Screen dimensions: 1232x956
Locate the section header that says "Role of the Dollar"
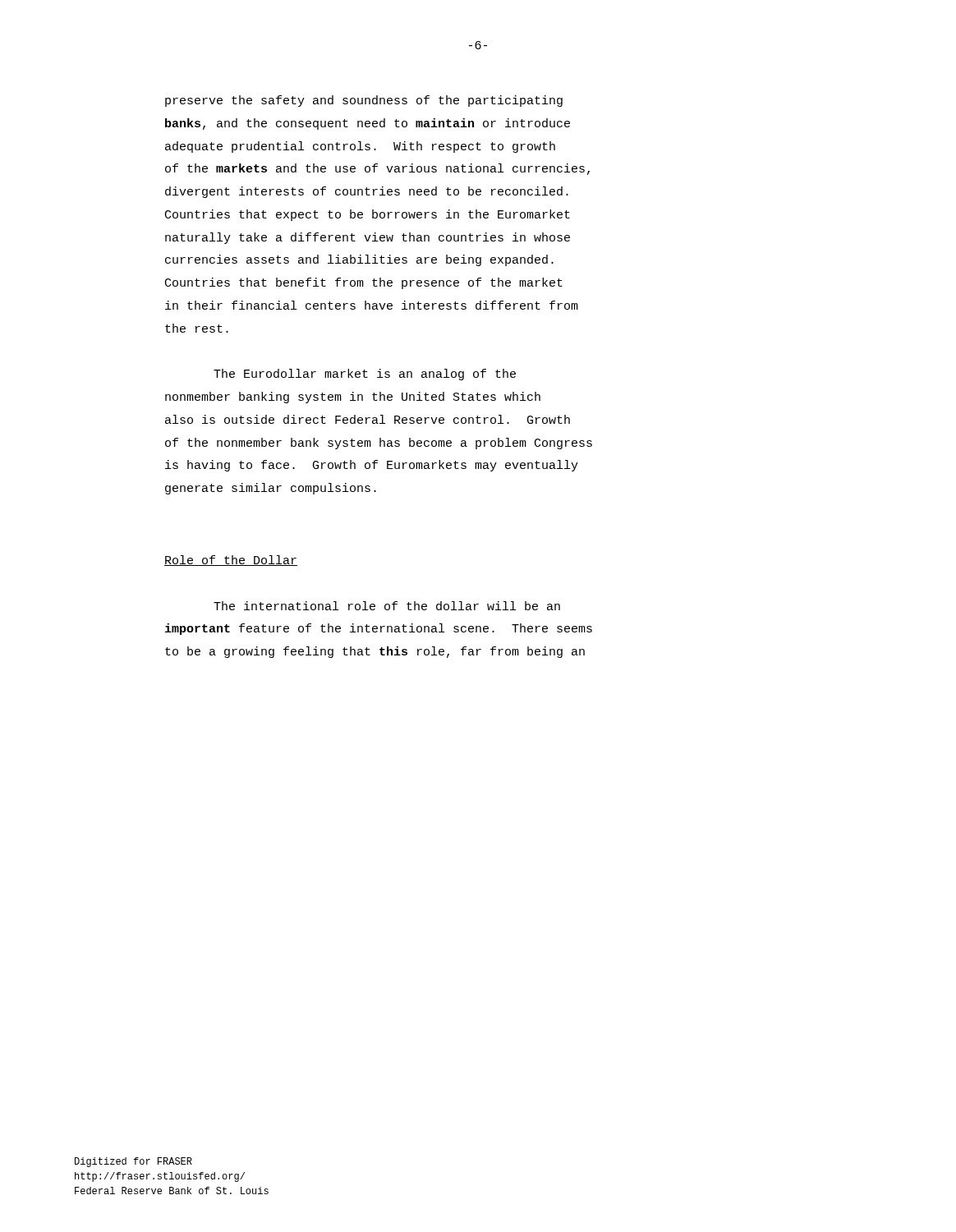[231, 561]
